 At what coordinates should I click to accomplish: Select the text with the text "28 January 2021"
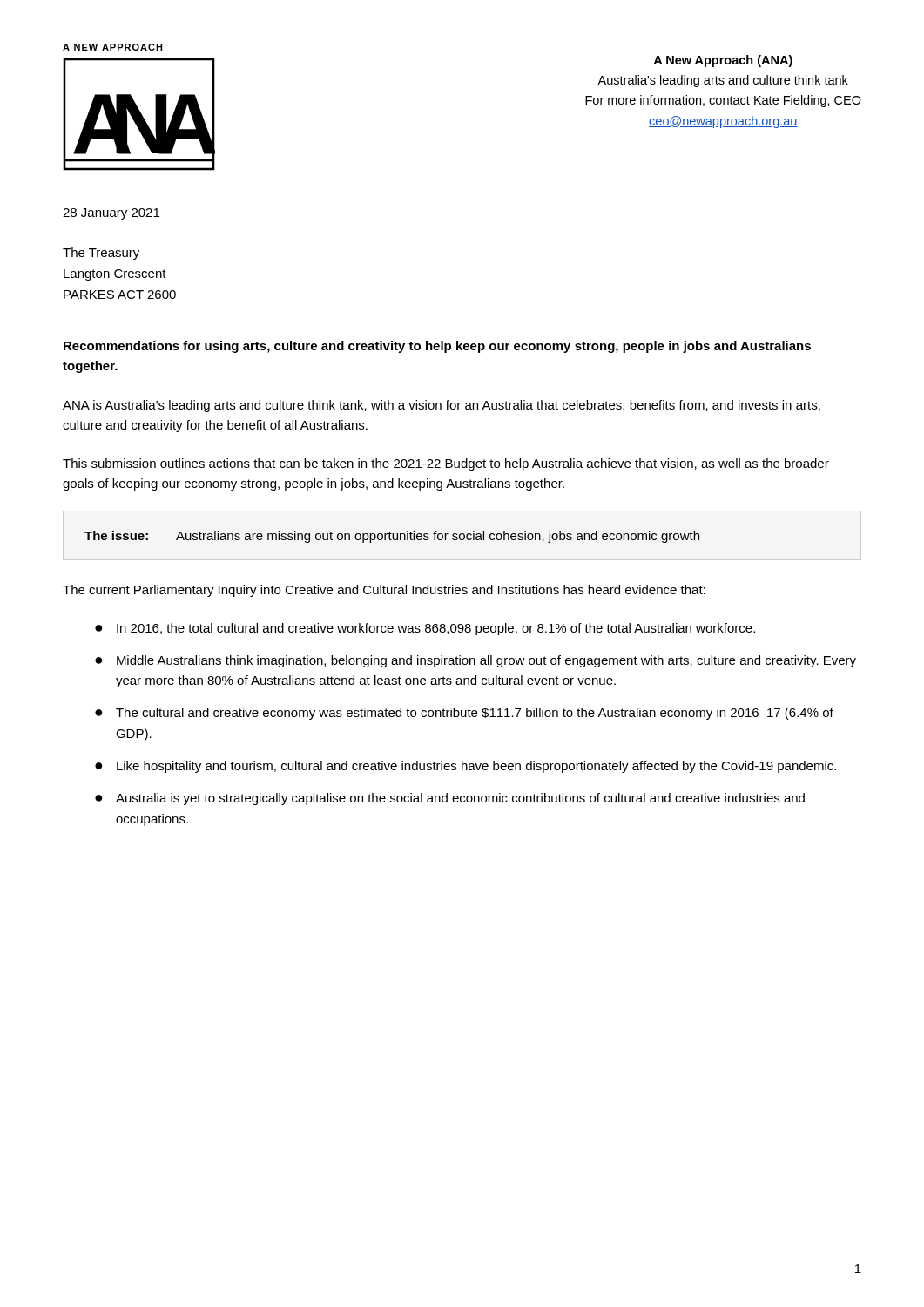[x=111, y=212]
